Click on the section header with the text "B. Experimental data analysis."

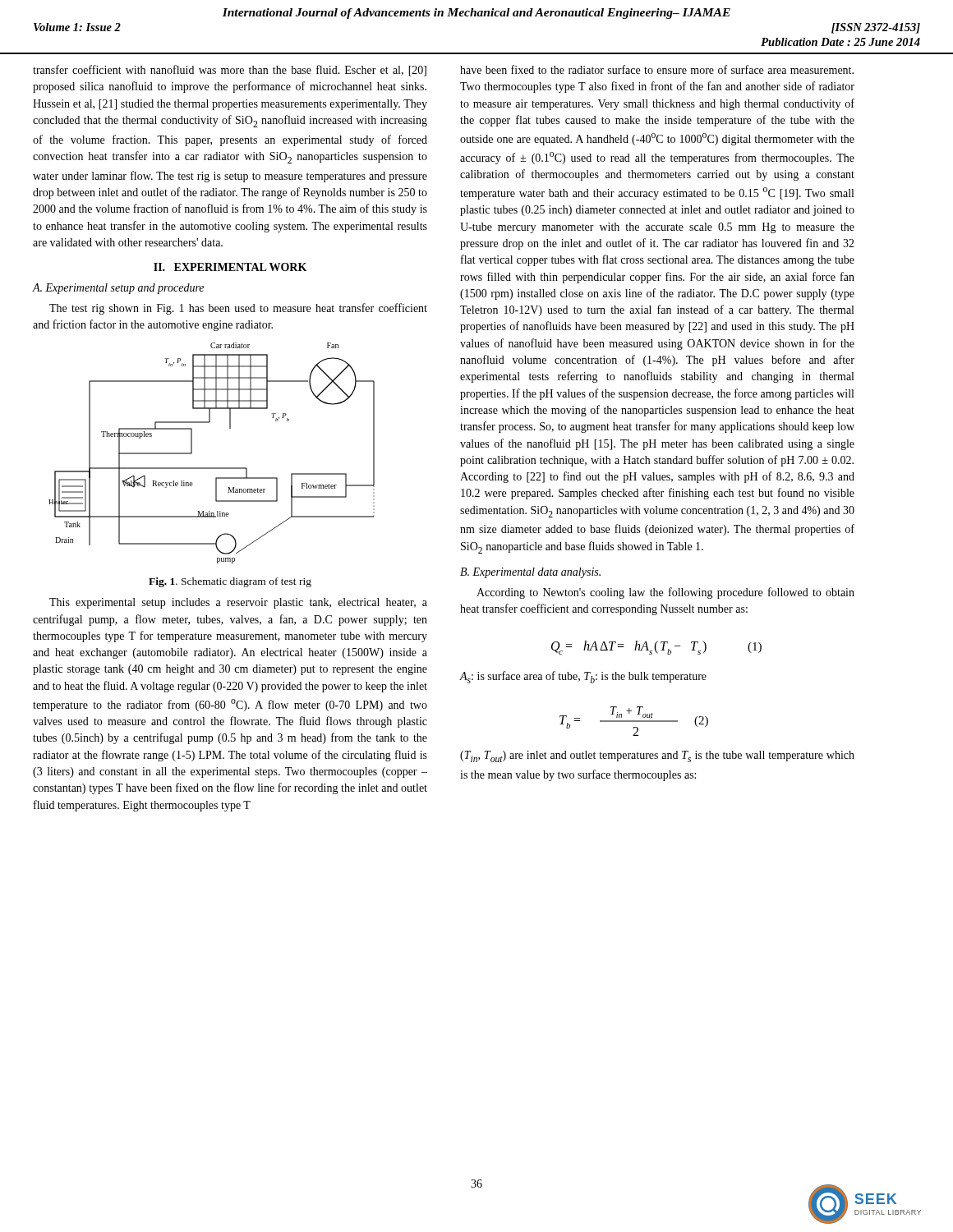[530, 573]
